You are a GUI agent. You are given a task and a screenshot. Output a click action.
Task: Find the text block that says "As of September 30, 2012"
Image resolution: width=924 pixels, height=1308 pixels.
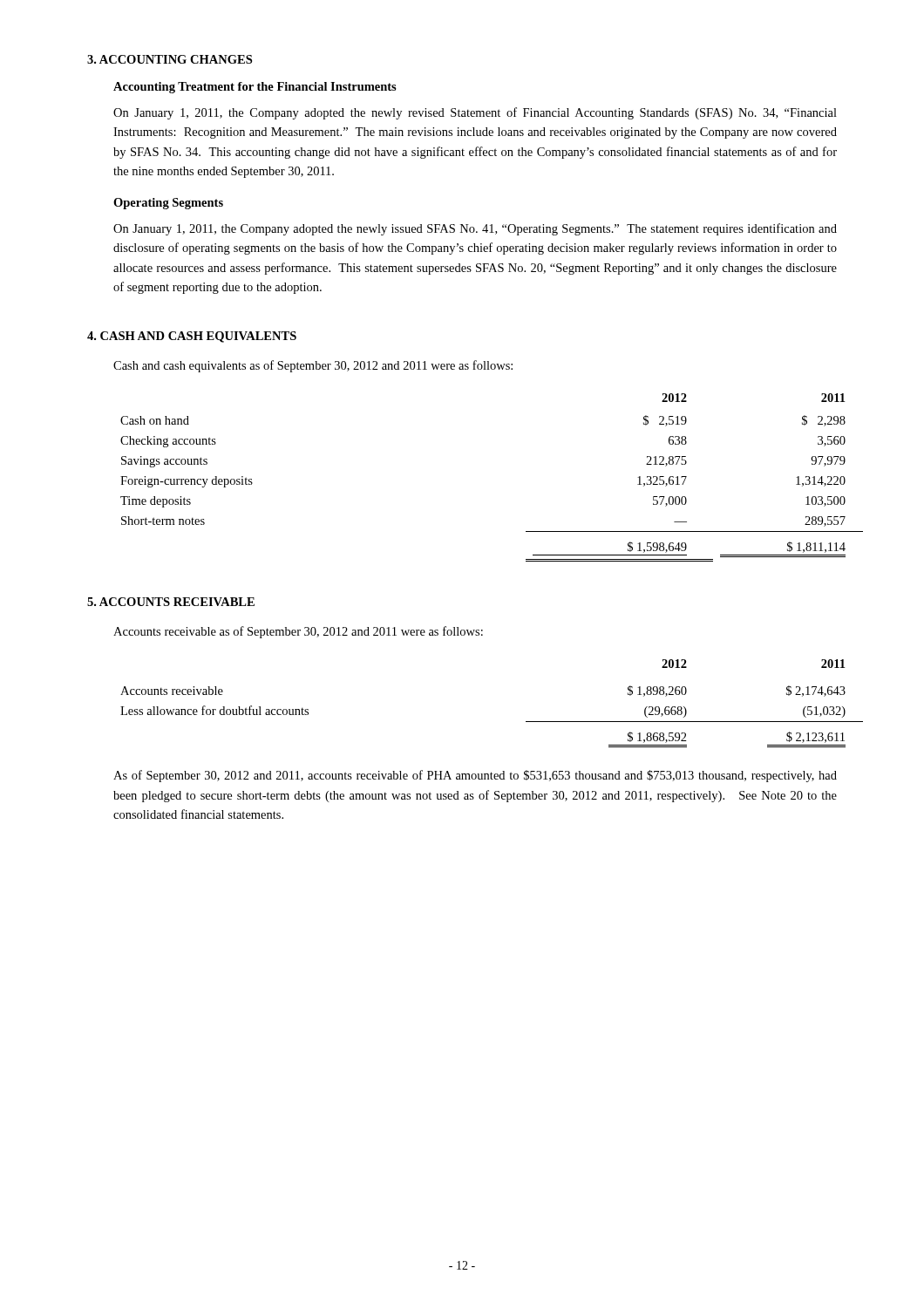pos(475,795)
